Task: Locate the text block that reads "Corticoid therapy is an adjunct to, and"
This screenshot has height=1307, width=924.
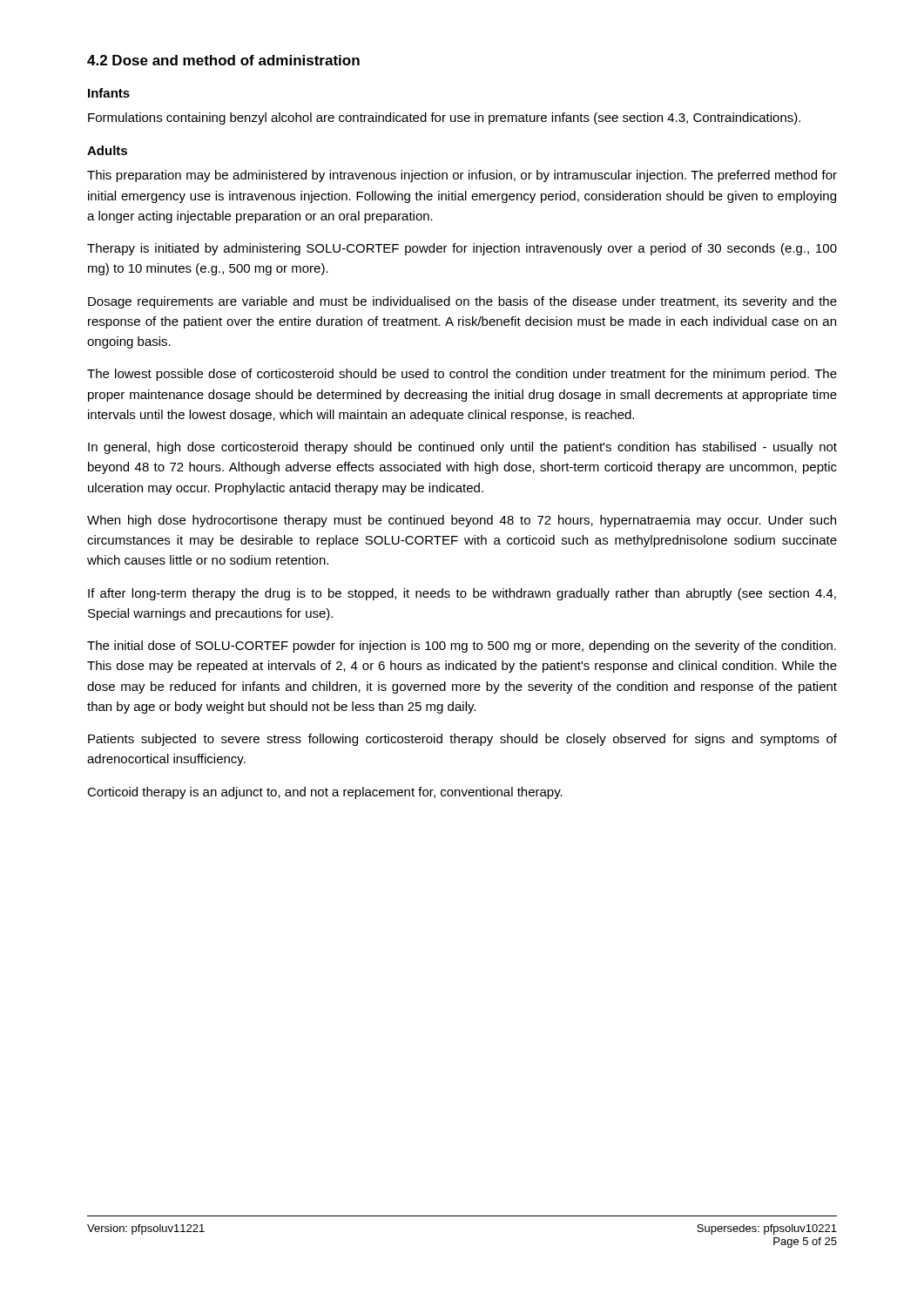Action: (x=462, y=791)
